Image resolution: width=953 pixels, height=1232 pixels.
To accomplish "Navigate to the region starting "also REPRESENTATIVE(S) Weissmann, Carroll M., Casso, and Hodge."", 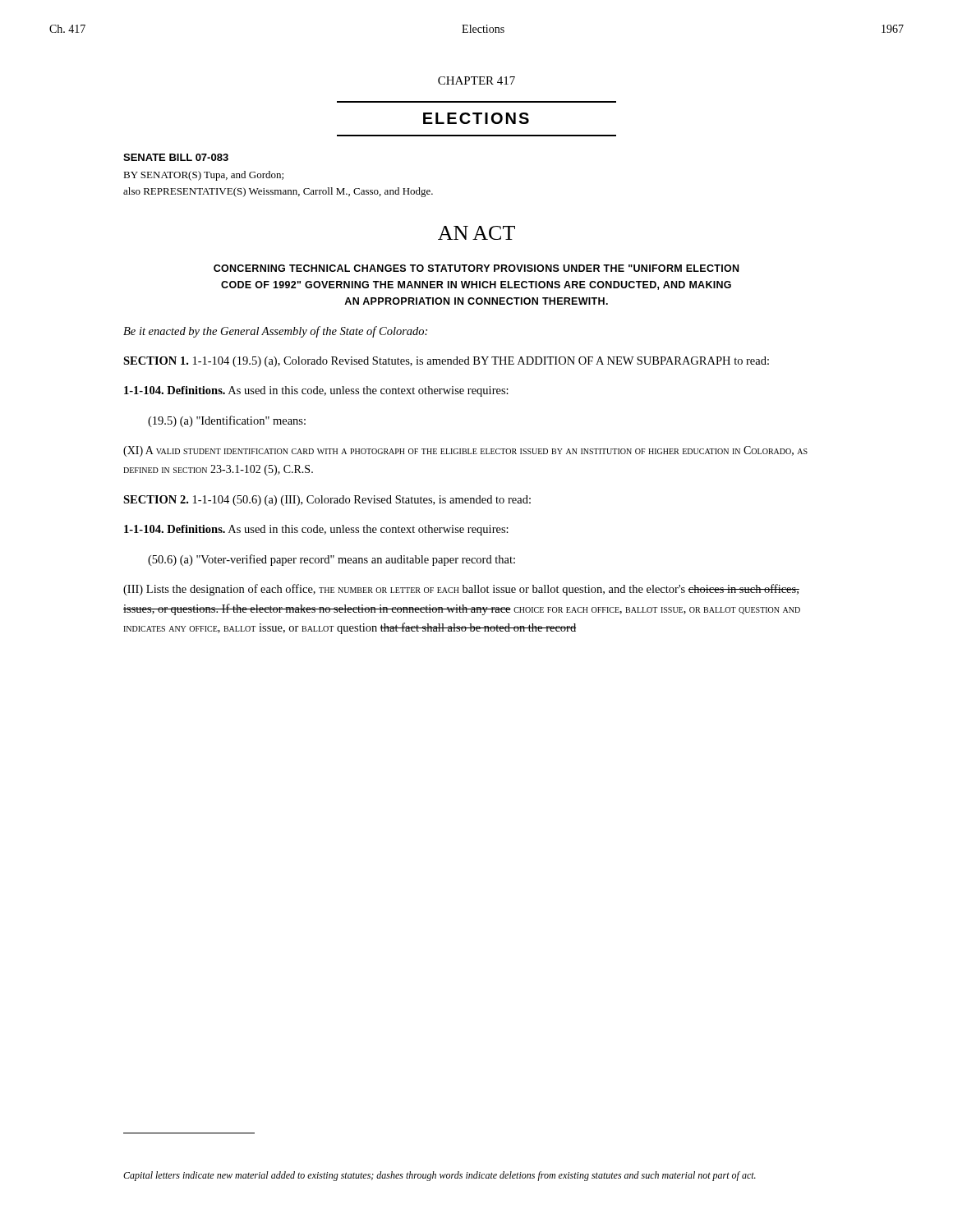I will pyautogui.click(x=278, y=191).
